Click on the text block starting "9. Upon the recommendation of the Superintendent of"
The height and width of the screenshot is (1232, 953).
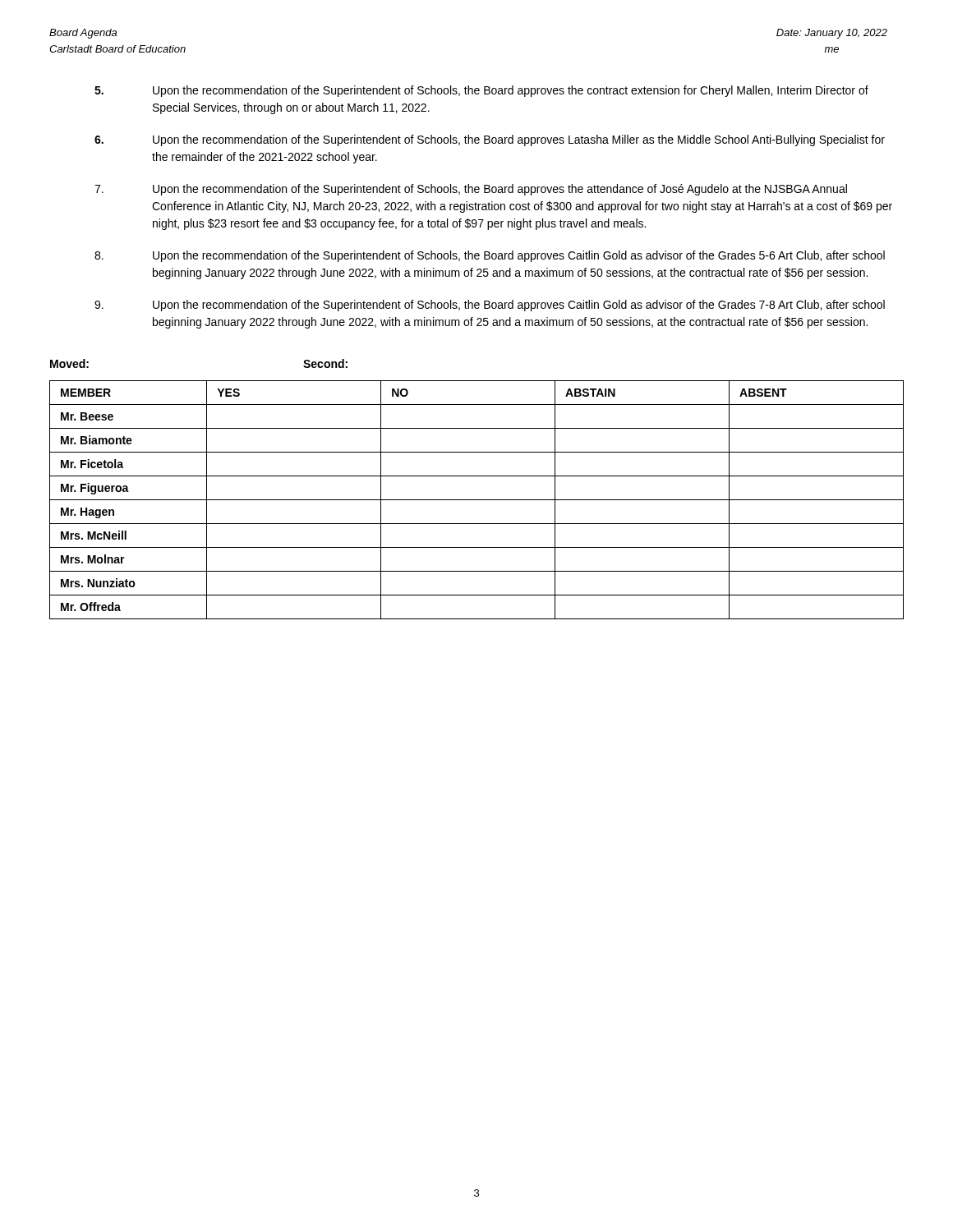476,314
